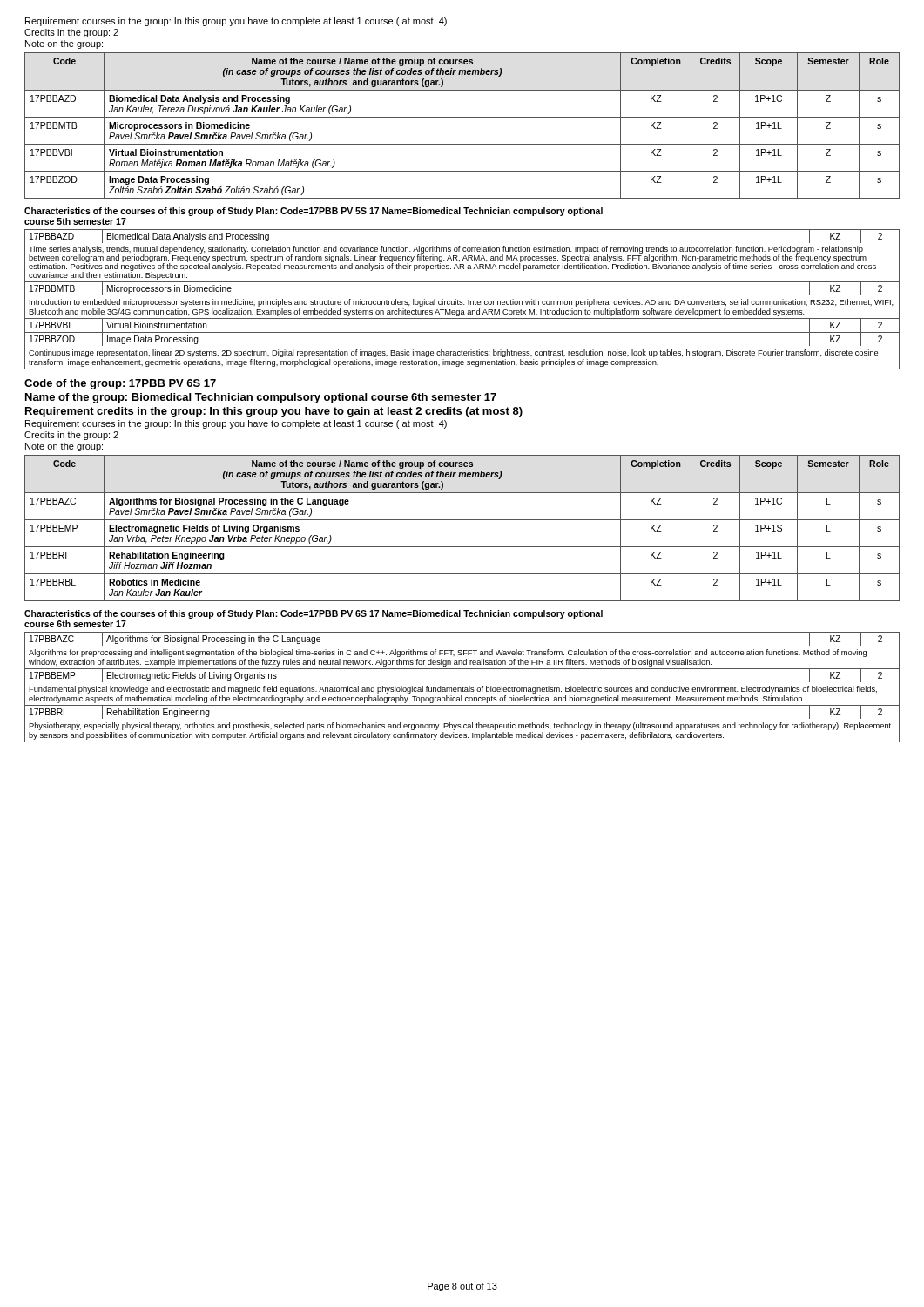Locate the table with the text "Fundamental physical knowledge and electrostatic"
Screen dimensions: 1307x924
[x=462, y=687]
